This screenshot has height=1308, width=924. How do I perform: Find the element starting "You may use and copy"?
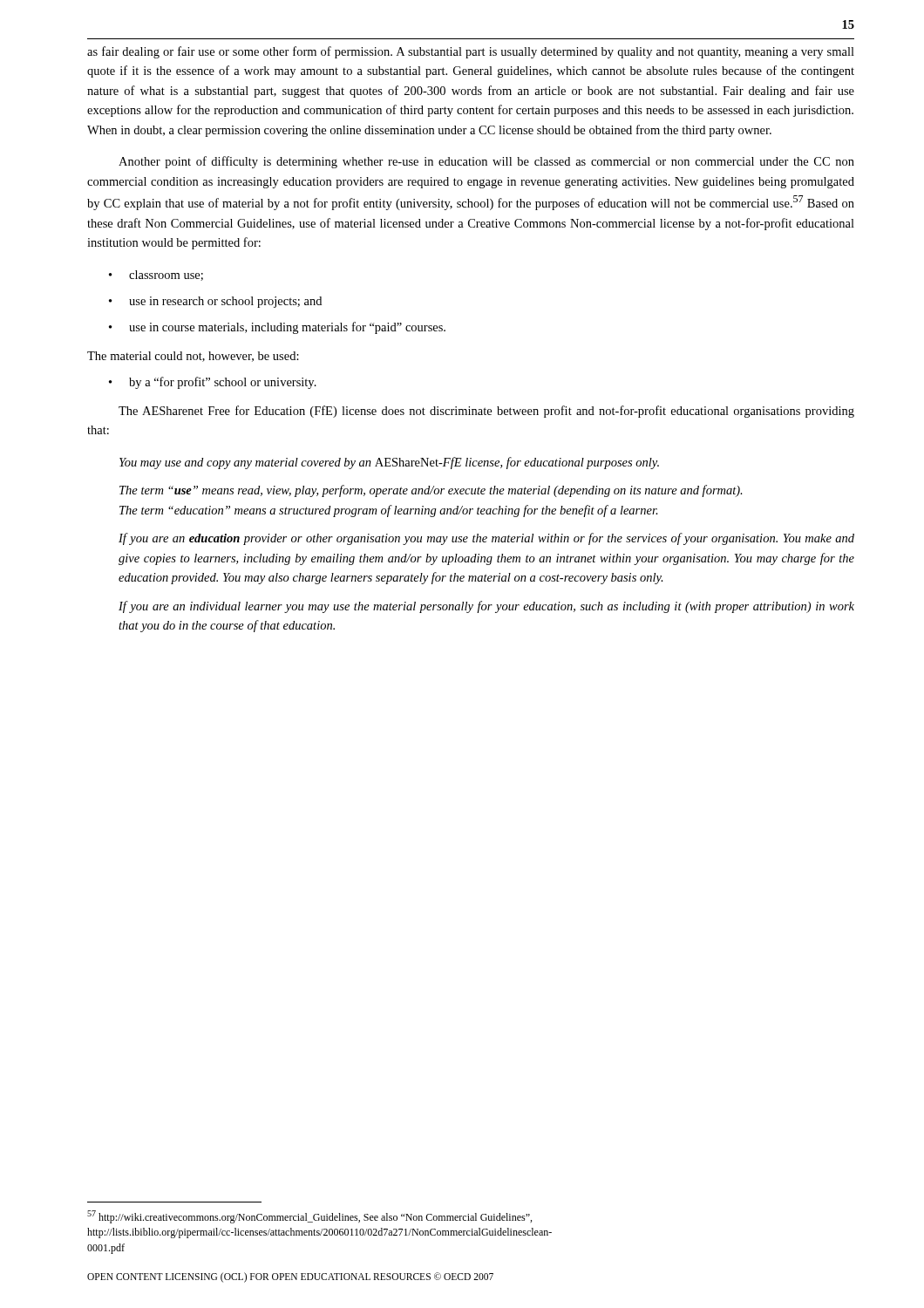(x=486, y=544)
